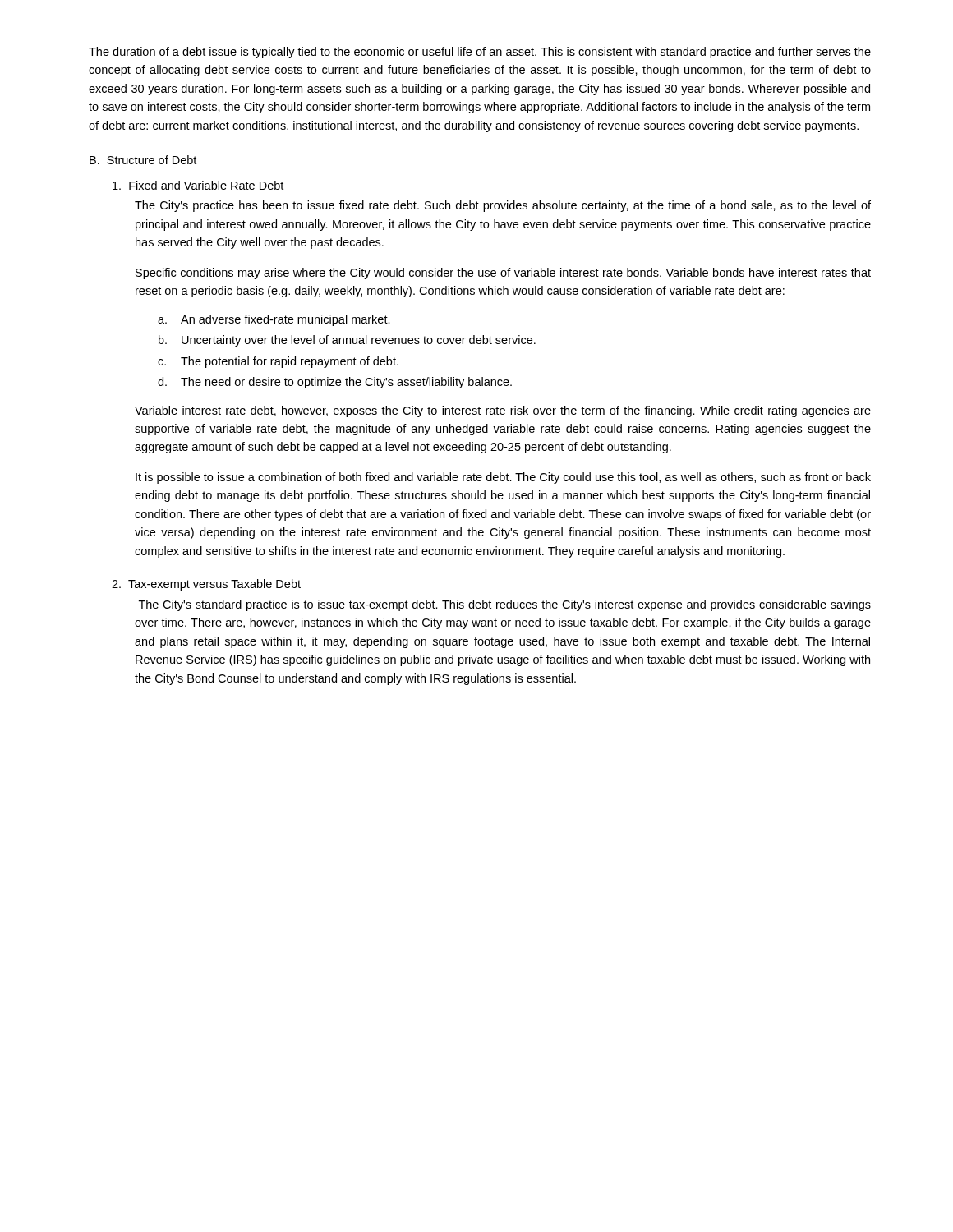Viewport: 953px width, 1232px height.
Task: Select the passage starting "2. Tax-exempt versus"
Action: pyautogui.click(x=206, y=584)
